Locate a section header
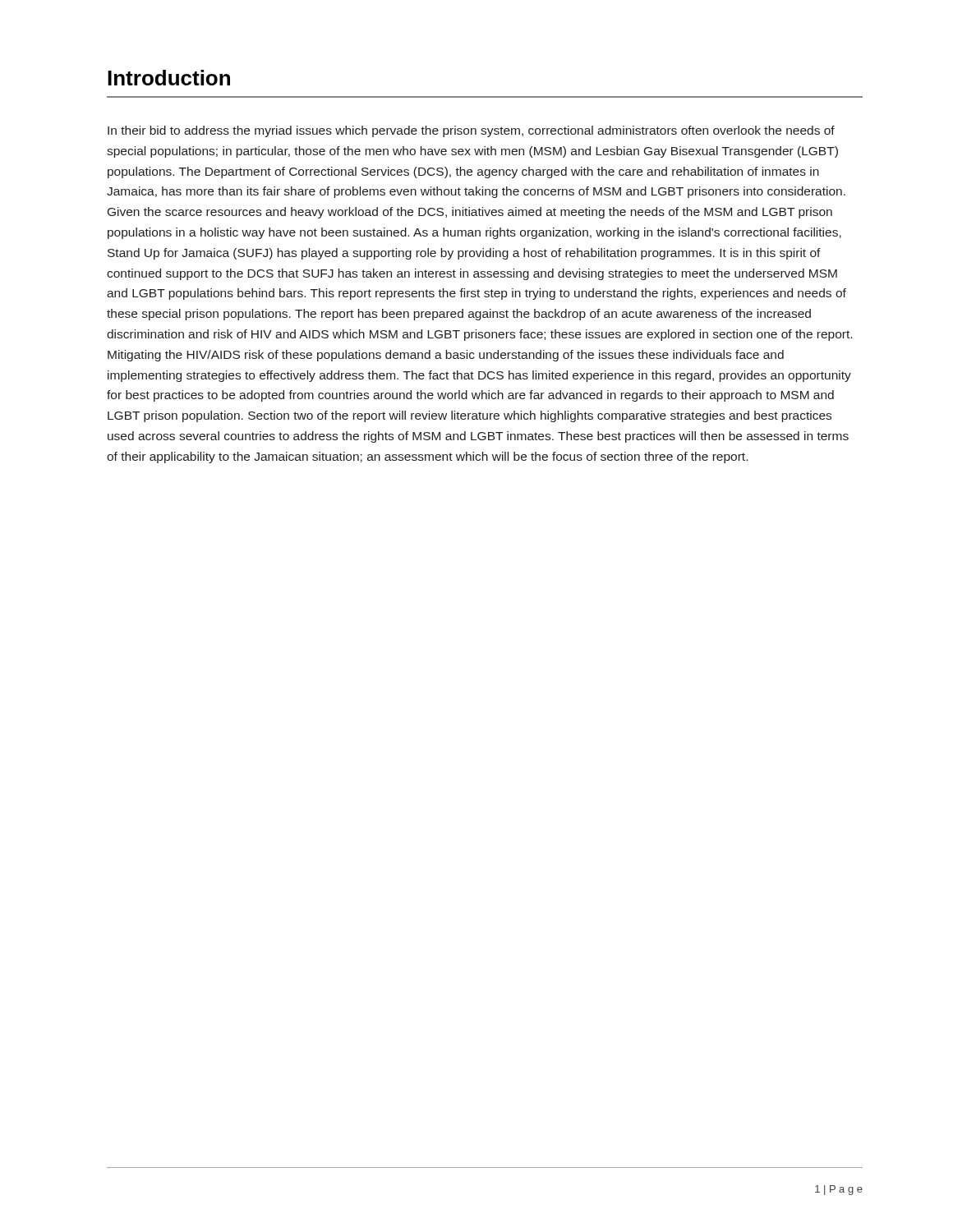Image resolution: width=953 pixels, height=1232 pixels. 485,82
